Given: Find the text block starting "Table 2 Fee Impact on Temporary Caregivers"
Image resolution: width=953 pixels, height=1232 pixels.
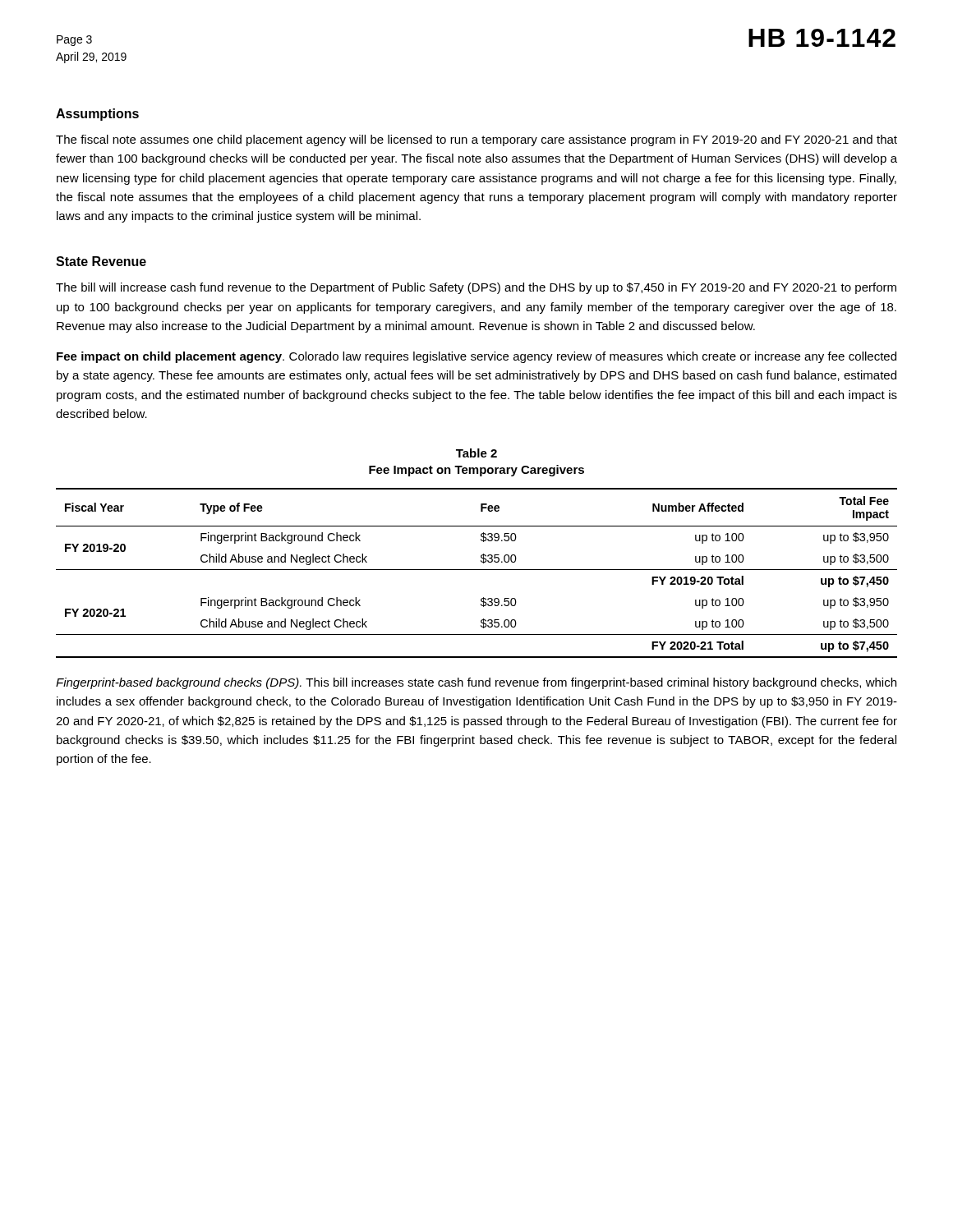Looking at the screenshot, I should 476,461.
